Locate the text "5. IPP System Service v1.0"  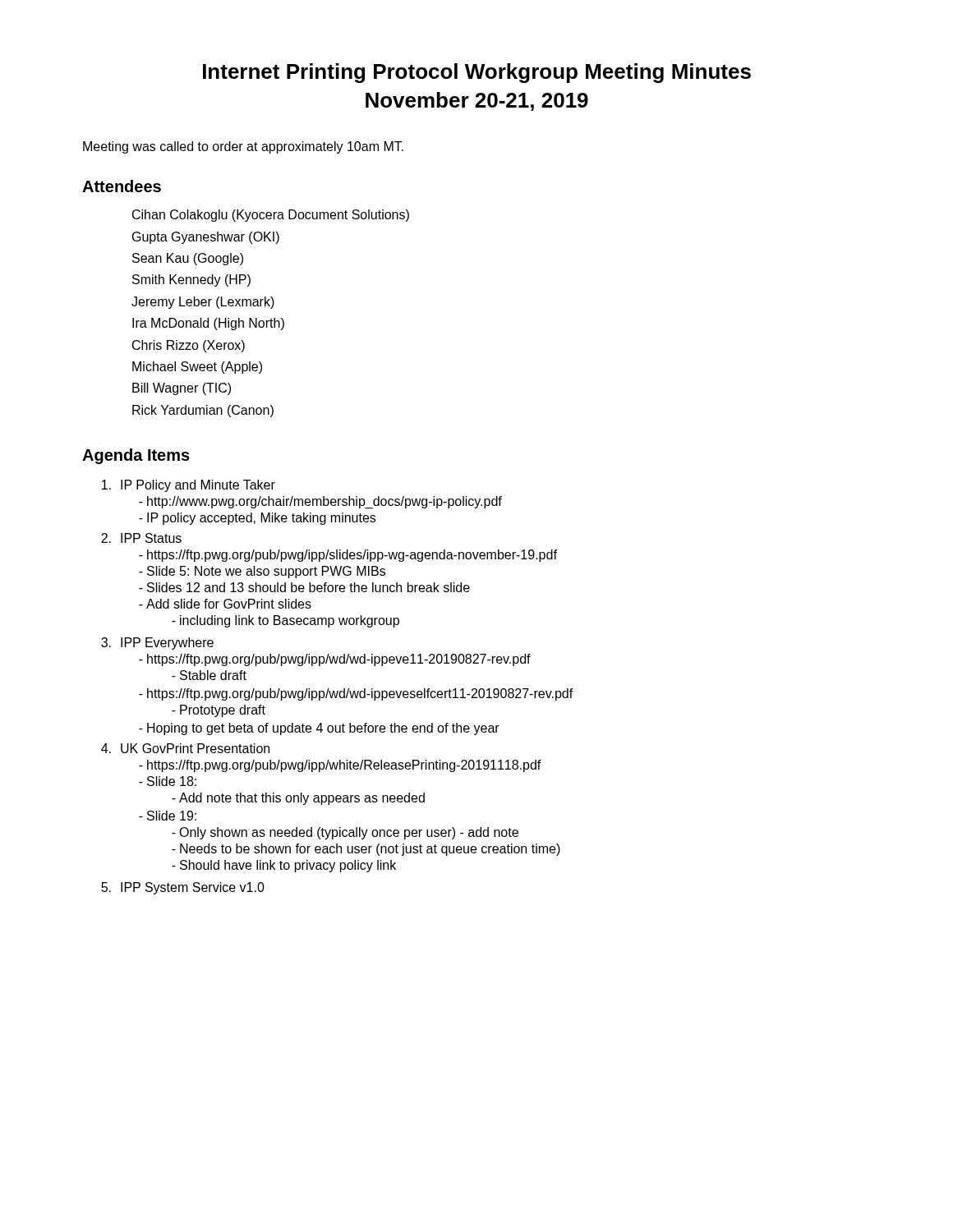pos(173,888)
